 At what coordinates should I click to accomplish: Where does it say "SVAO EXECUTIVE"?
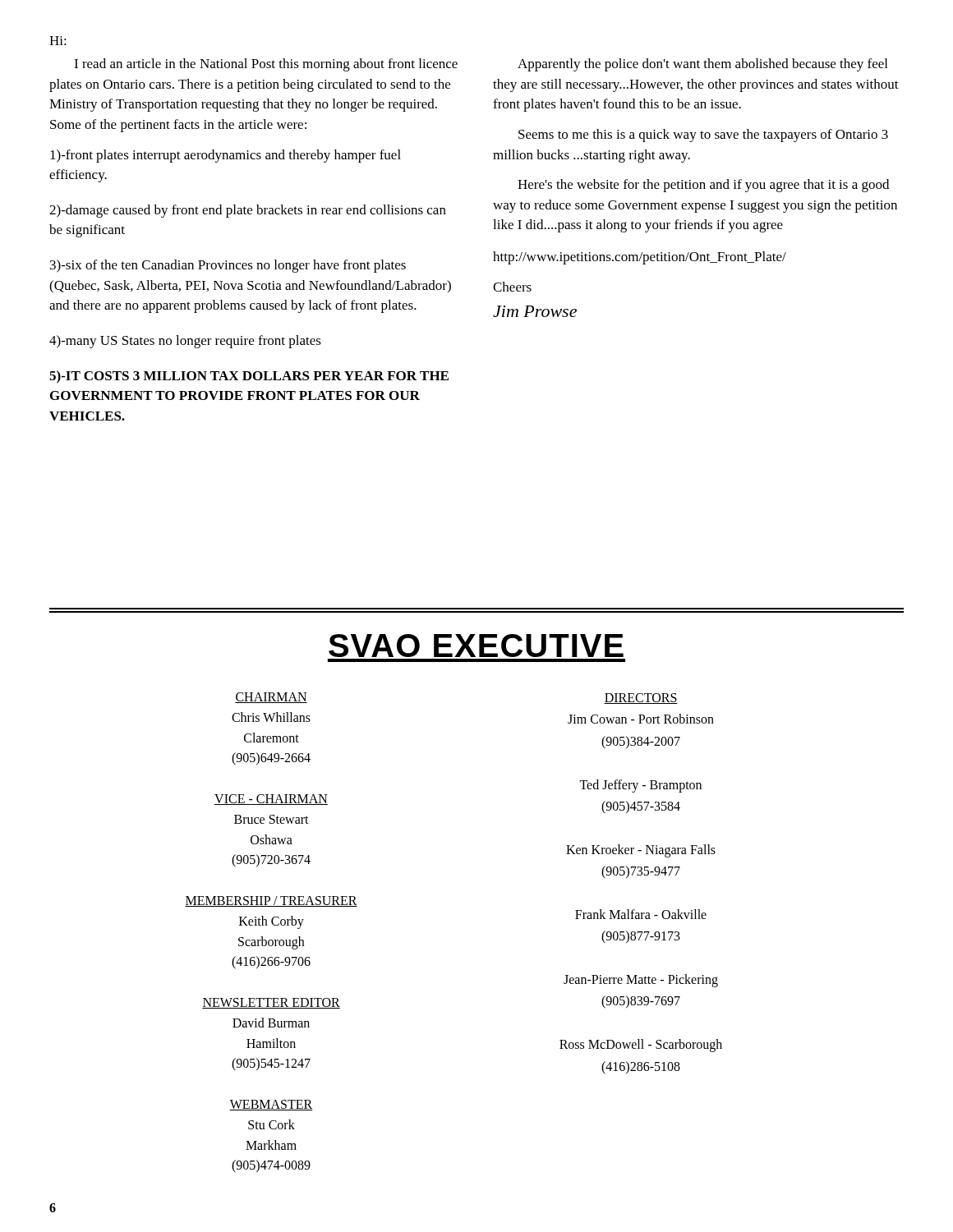[476, 646]
